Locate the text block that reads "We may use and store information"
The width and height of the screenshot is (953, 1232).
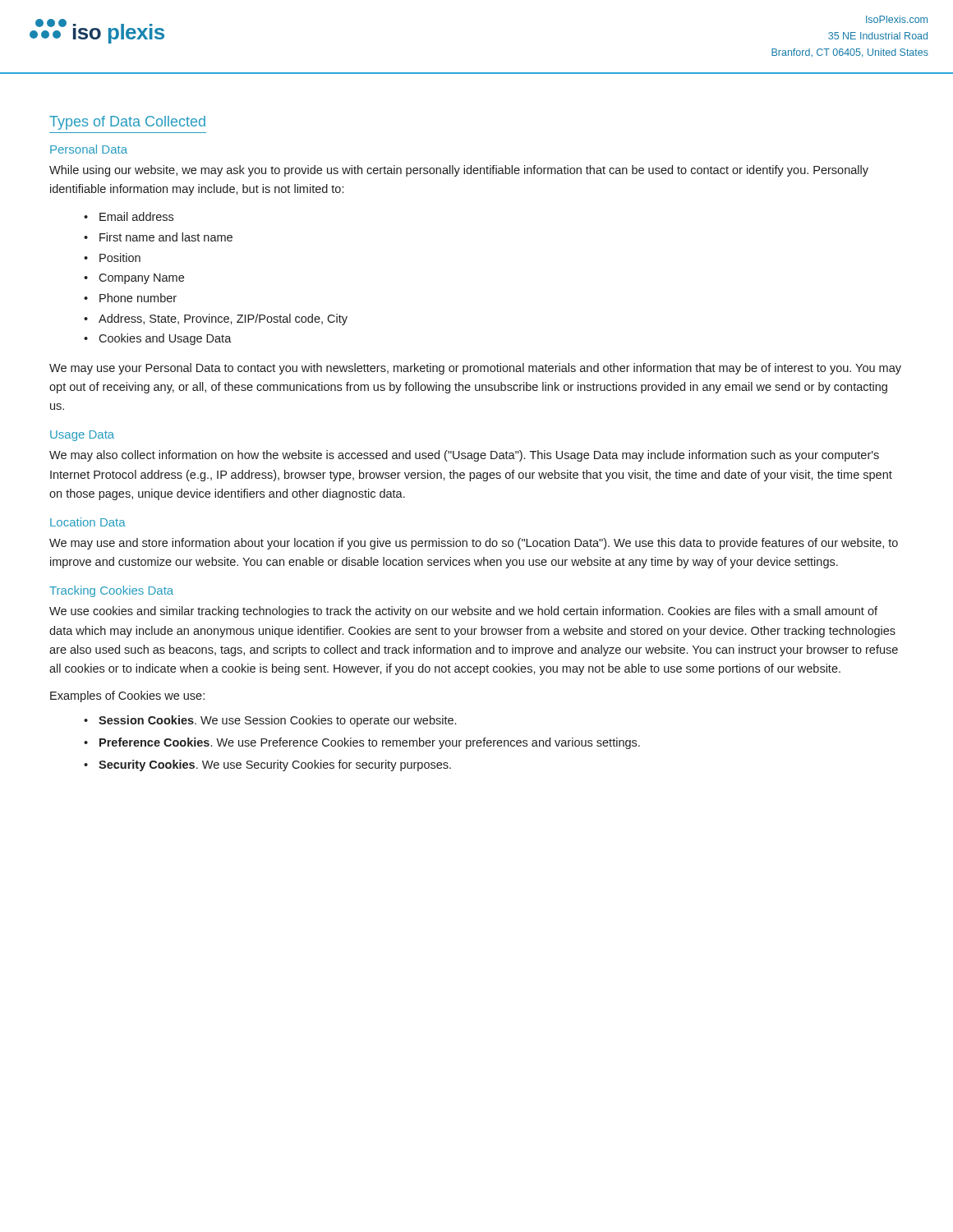[474, 552]
